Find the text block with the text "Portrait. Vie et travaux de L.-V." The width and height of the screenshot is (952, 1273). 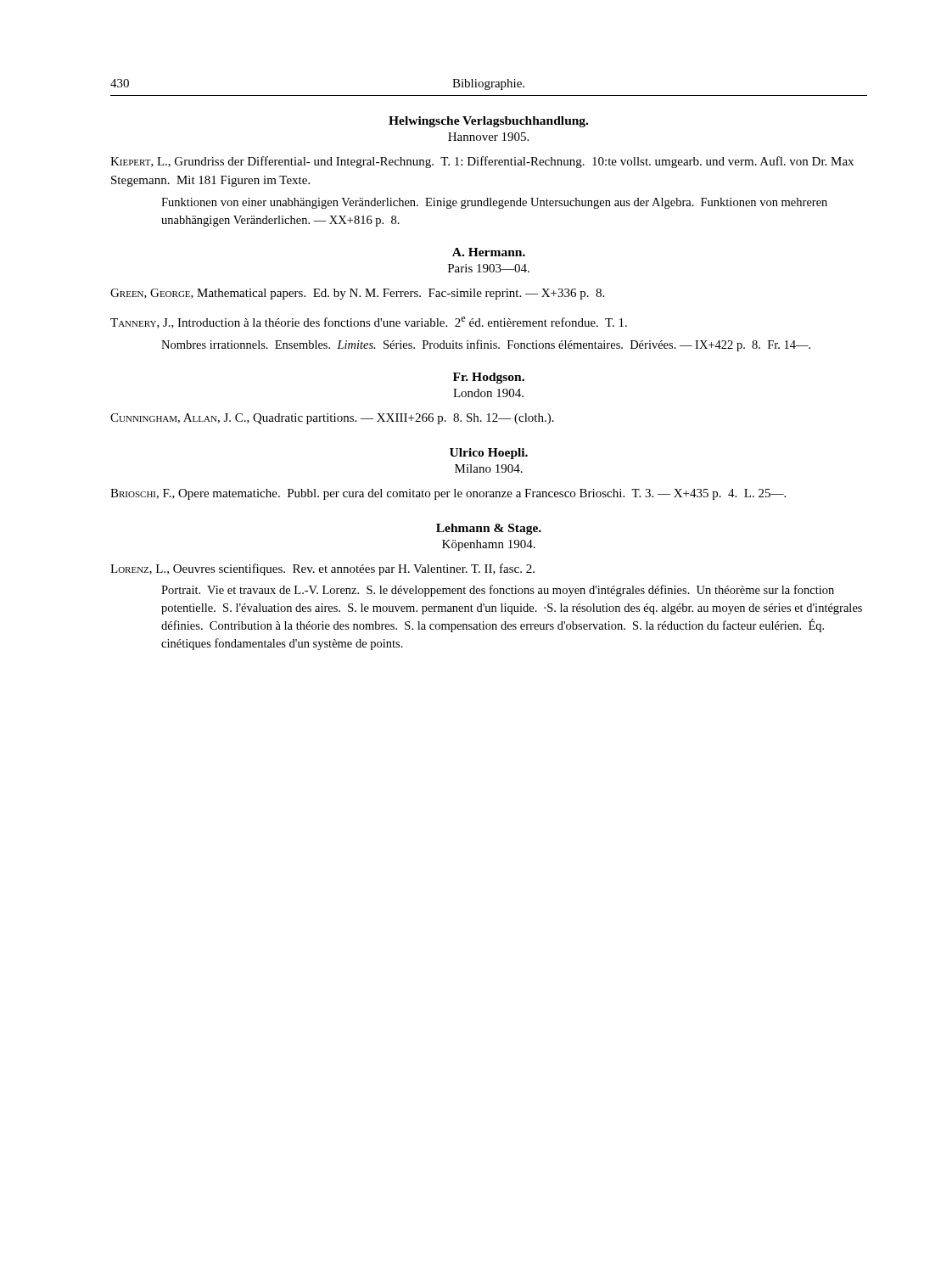(x=512, y=617)
